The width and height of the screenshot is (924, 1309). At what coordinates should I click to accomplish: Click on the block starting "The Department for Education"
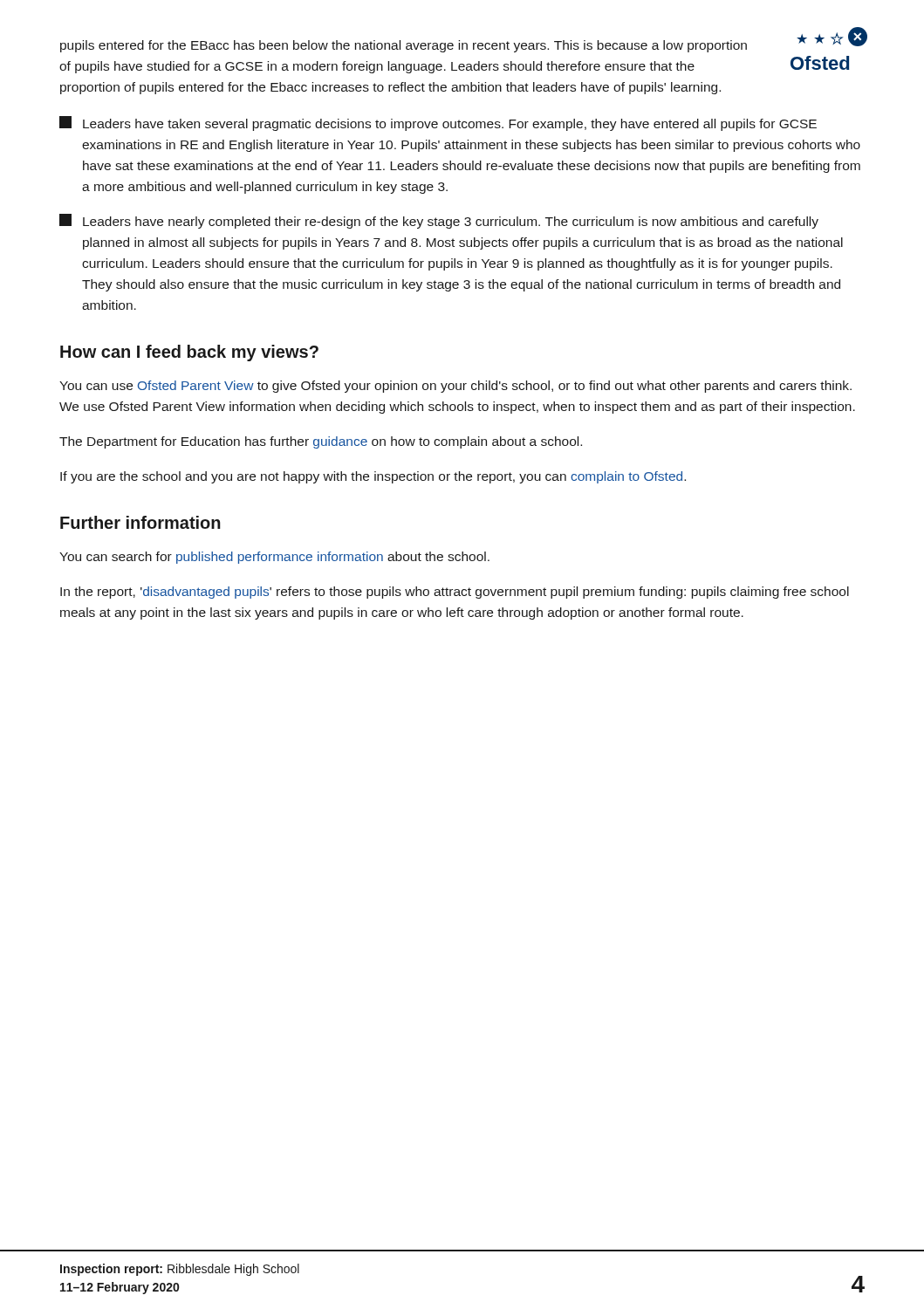click(x=321, y=441)
